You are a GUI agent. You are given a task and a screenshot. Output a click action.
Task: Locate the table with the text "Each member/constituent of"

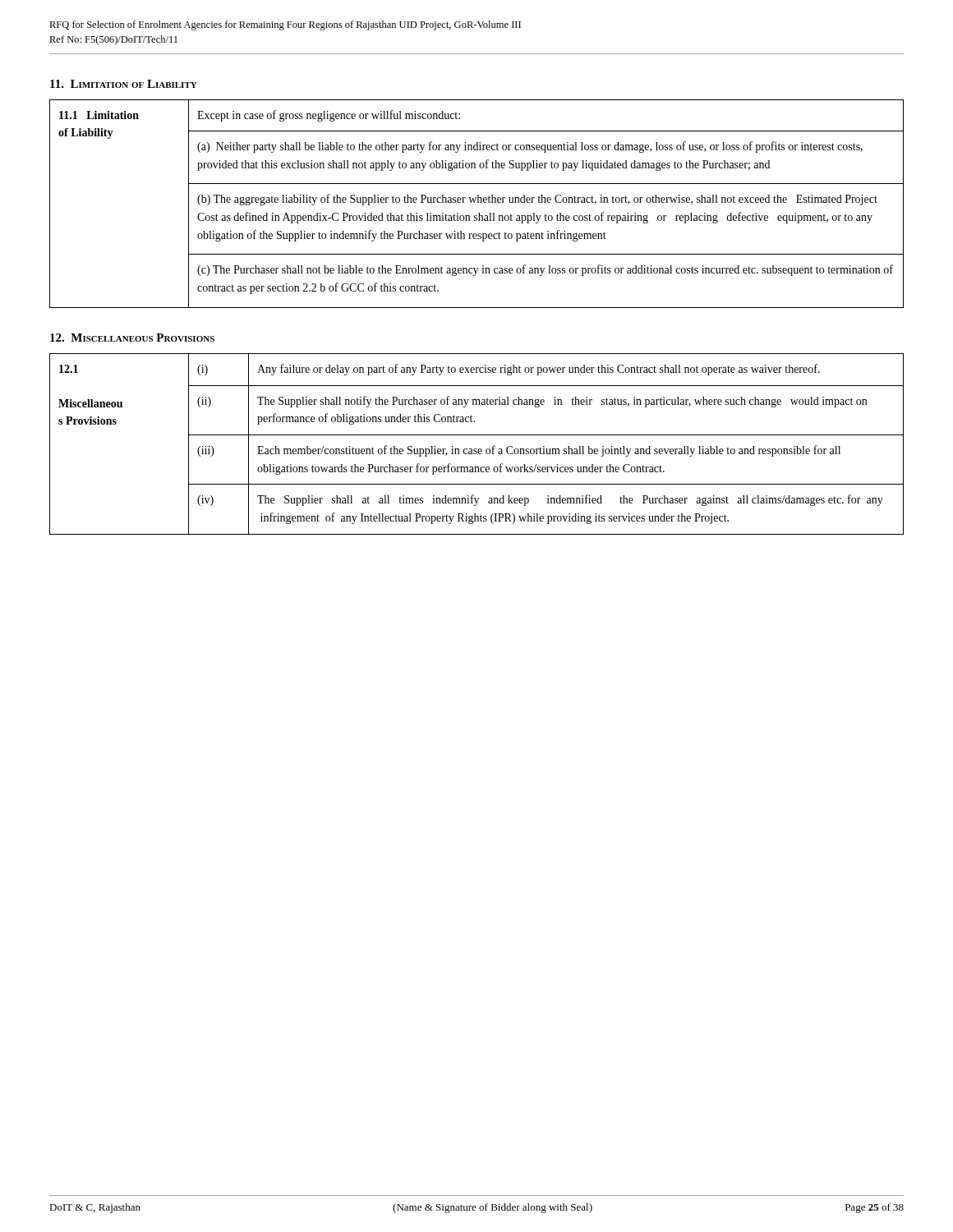coord(476,444)
